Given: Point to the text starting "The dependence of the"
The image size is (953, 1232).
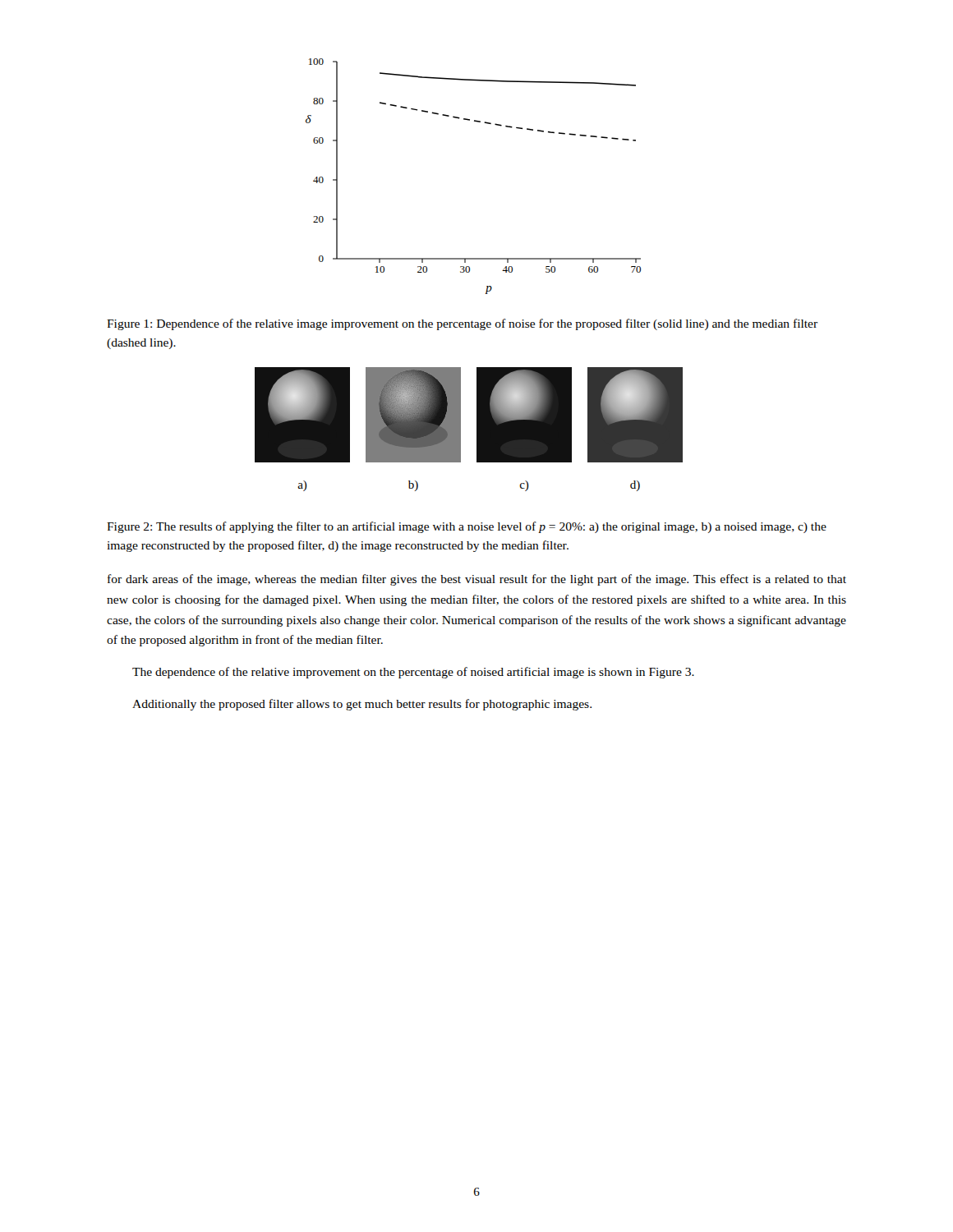Looking at the screenshot, I should point(413,672).
